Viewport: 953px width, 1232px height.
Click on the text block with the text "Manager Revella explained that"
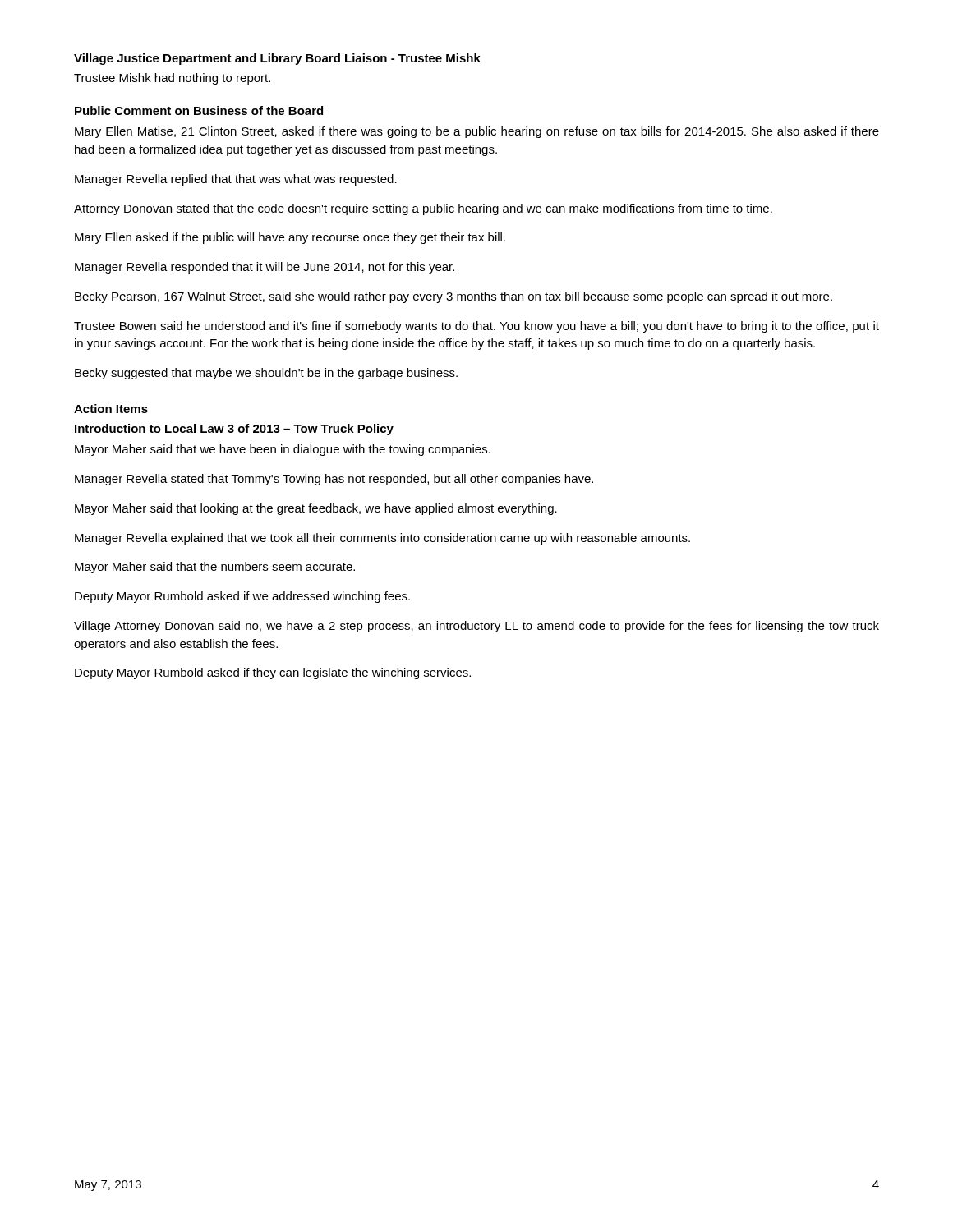(383, 537)
